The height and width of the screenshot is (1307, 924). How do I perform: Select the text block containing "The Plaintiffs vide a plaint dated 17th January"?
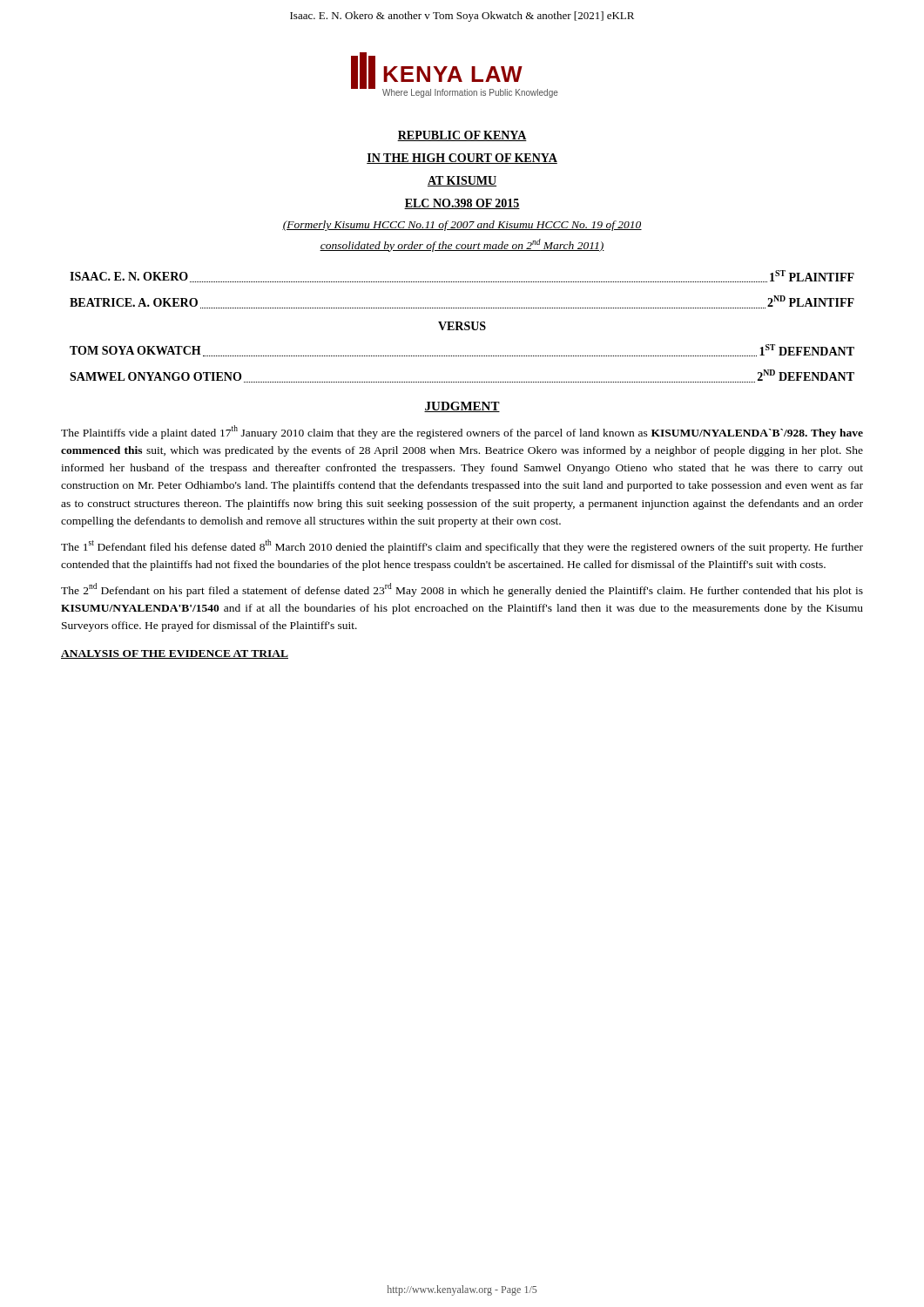point(462,476)
